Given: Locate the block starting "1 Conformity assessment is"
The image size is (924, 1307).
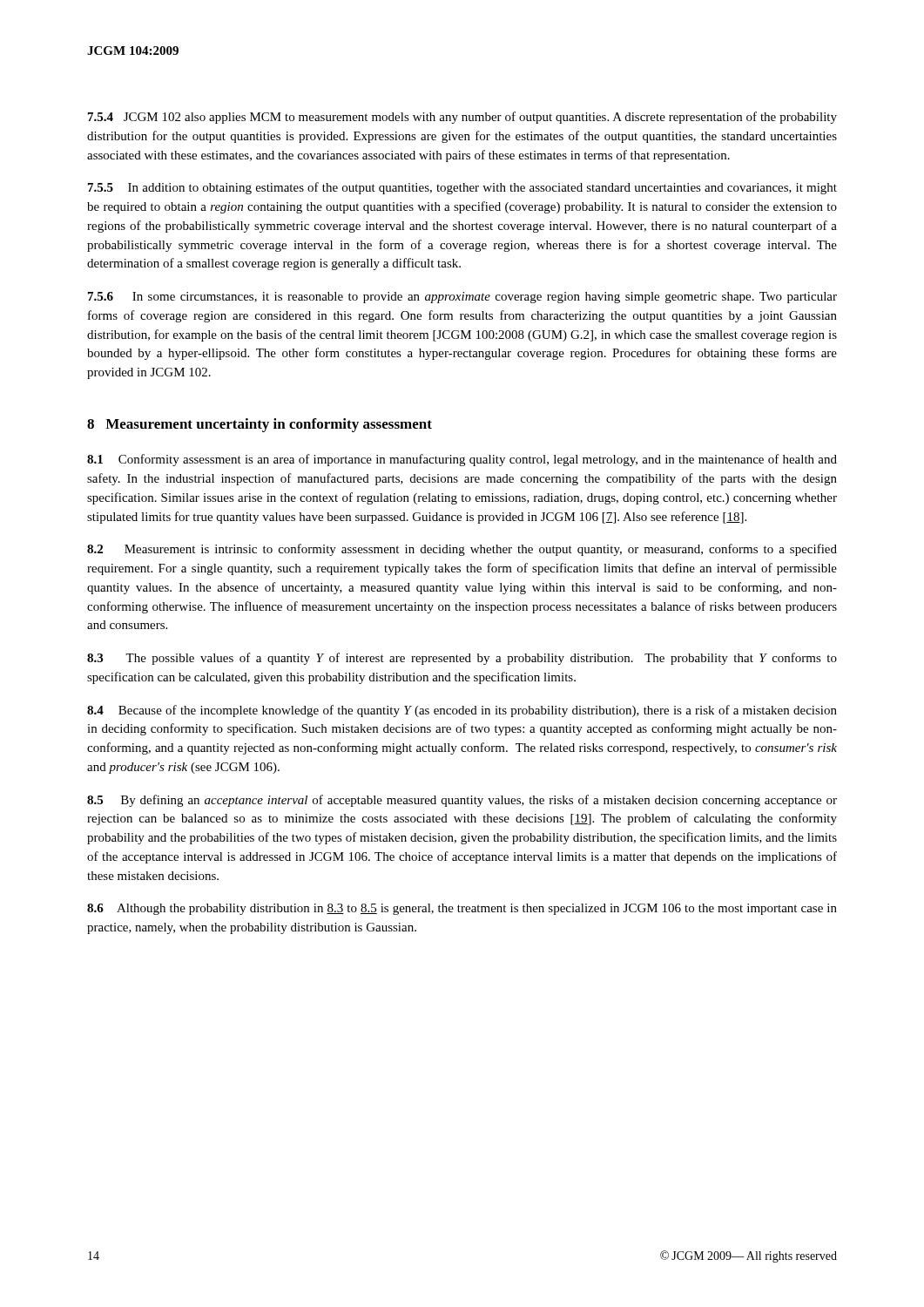Looking at the screenshot, I should point(462,488).
